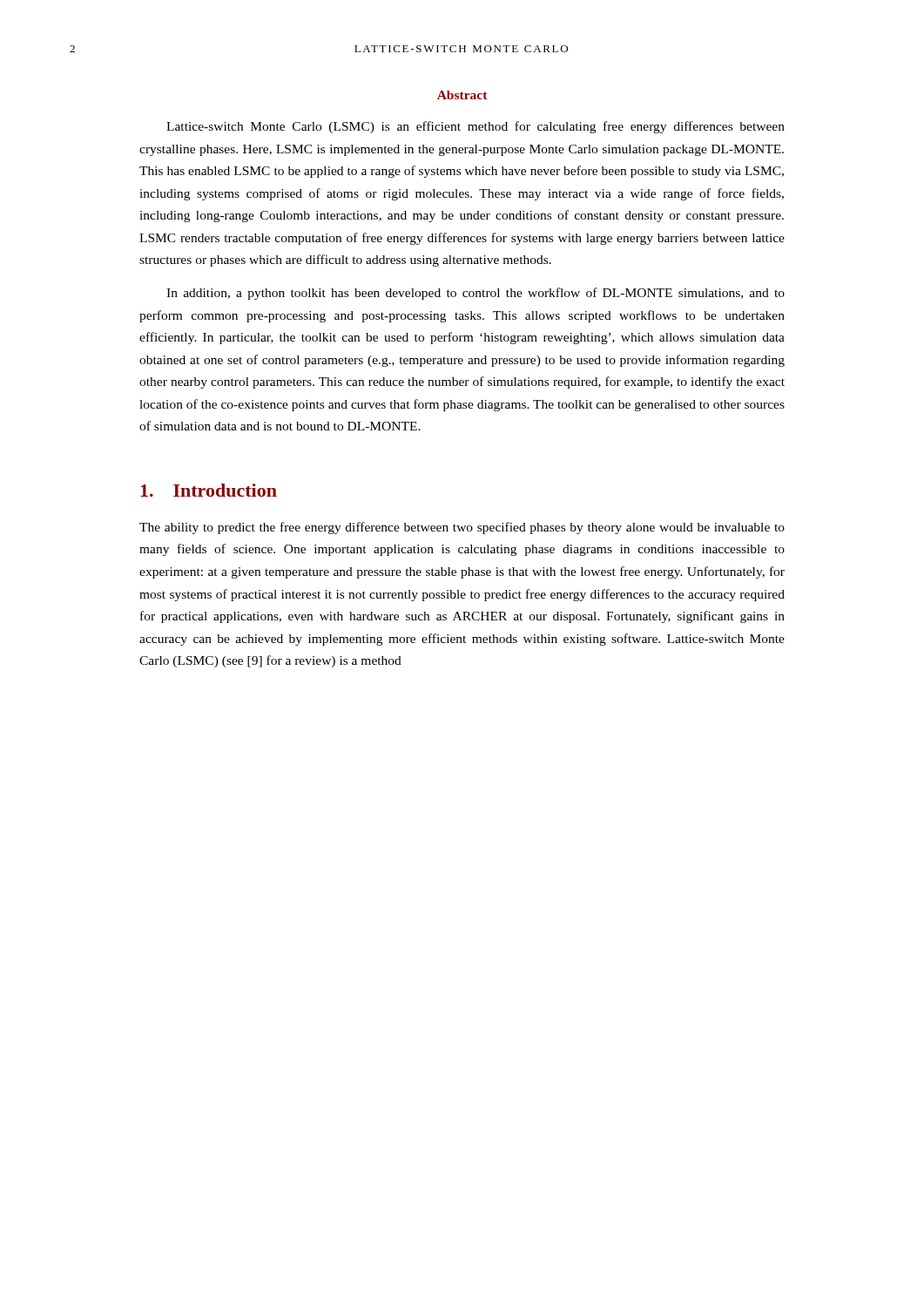Where is the passage that starts "The ability to predict the free energy"?

462,594
